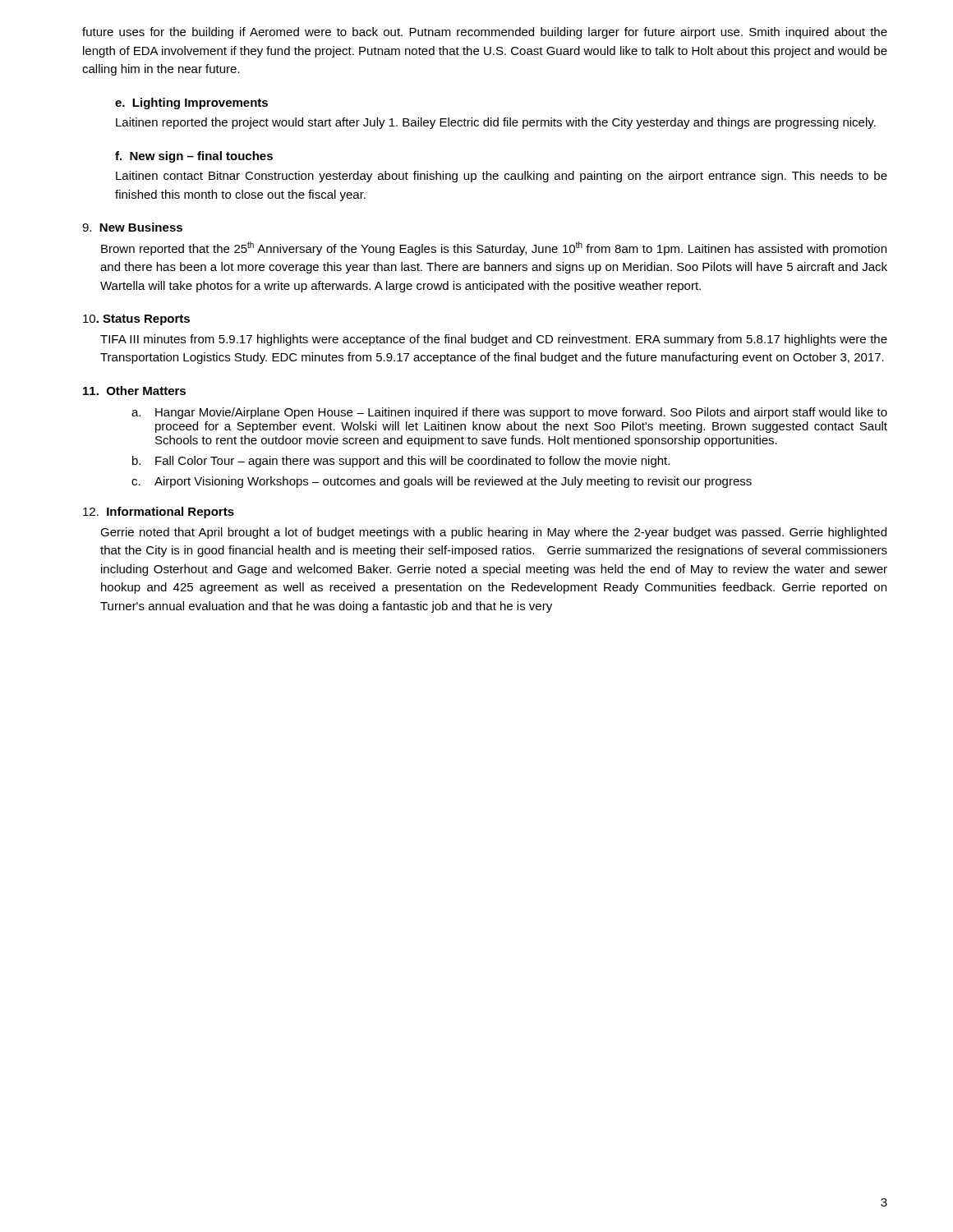Find the passage starting "11. Other Matters"
This screenshot has height=1232, width=953.
134,390
